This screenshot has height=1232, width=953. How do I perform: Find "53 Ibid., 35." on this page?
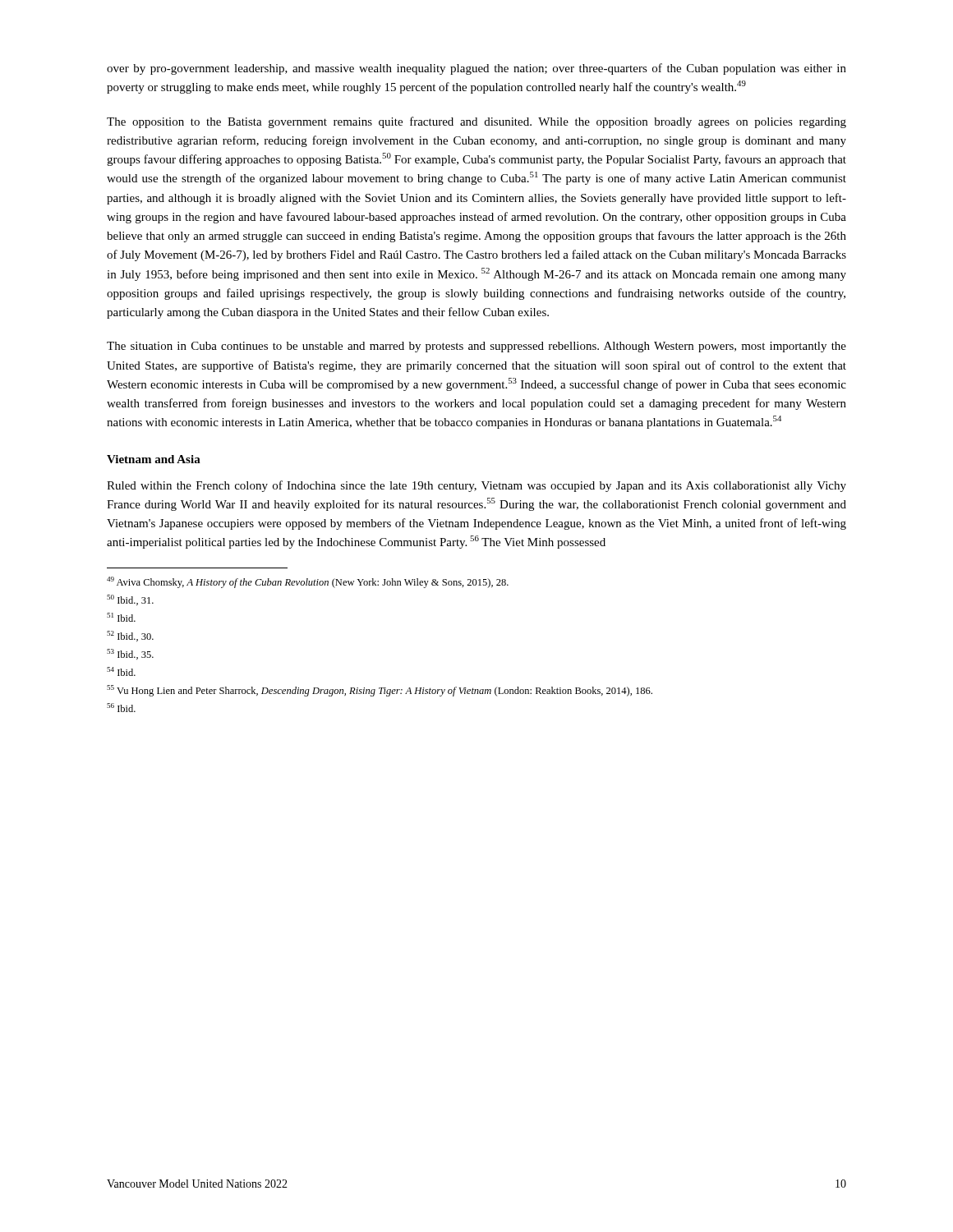(130, 654)
